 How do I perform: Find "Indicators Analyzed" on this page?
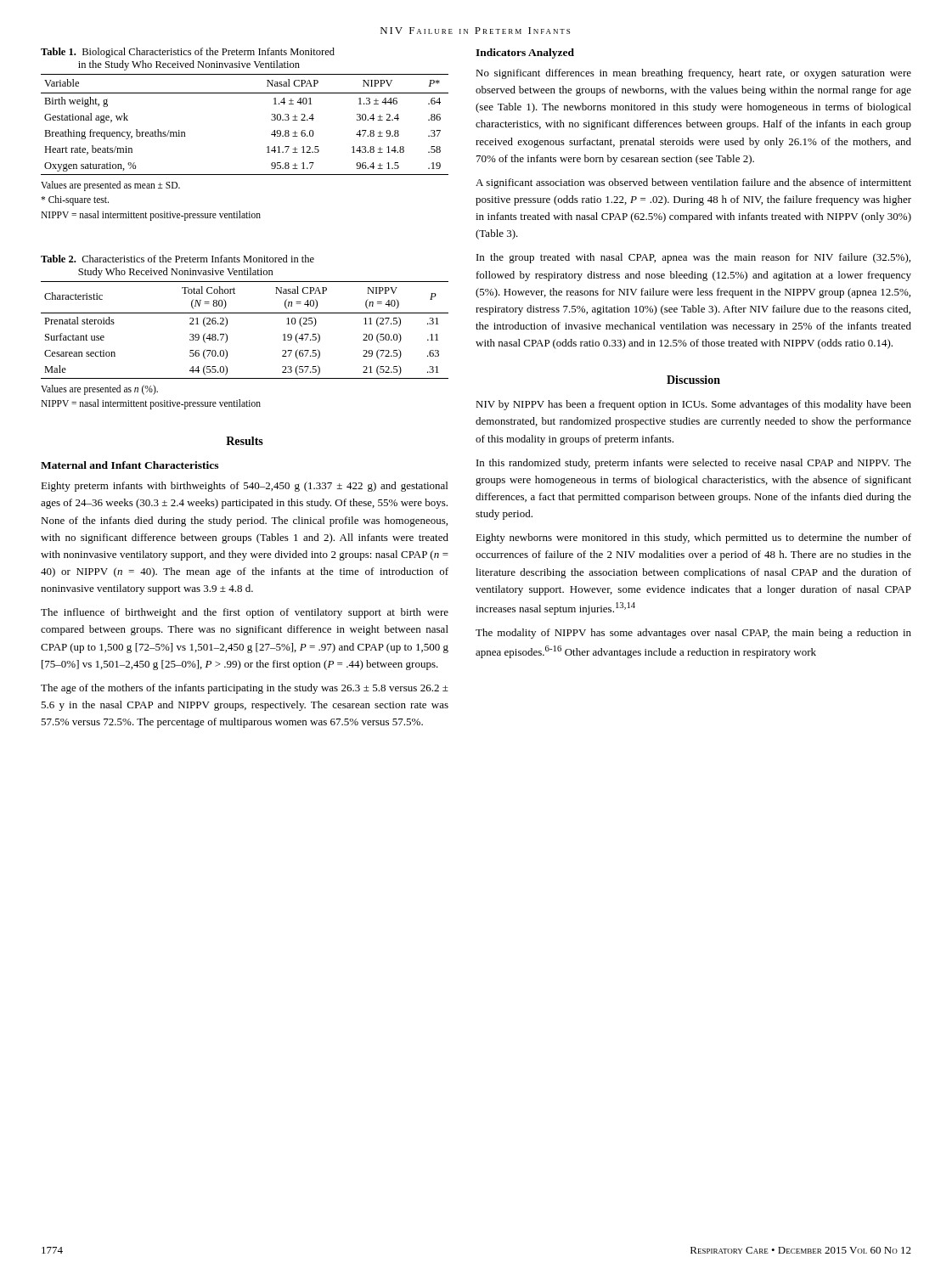(x=525, y=52)
